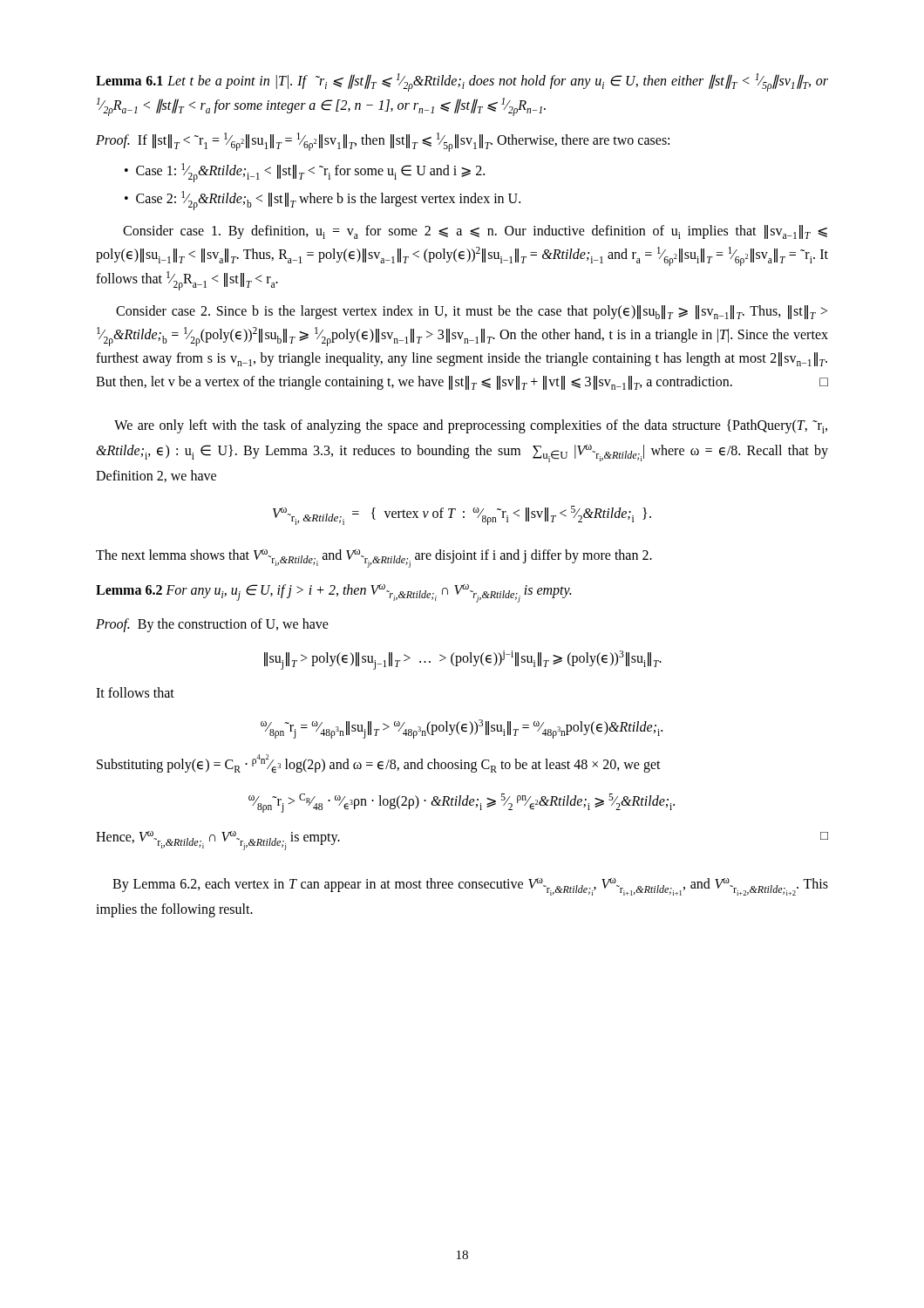Find the block on this page that starts "• Case 2: 1⁄2ρ&Rtilde;b"

click(323, 199)
